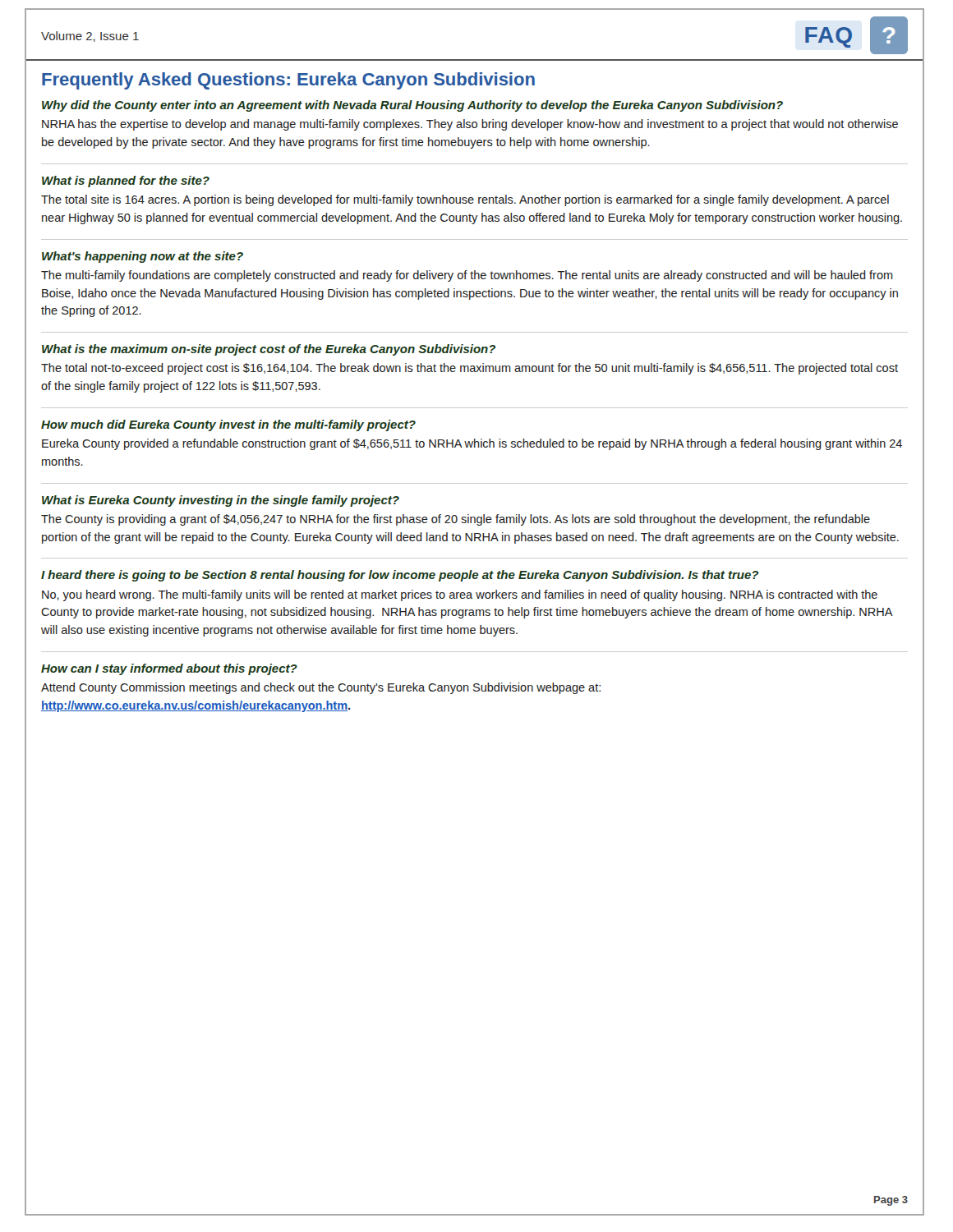The width and height of the screenshot is (953, 1232).
Task: Click where it says "What's happening now at the site?"
Action: point(142,255)
